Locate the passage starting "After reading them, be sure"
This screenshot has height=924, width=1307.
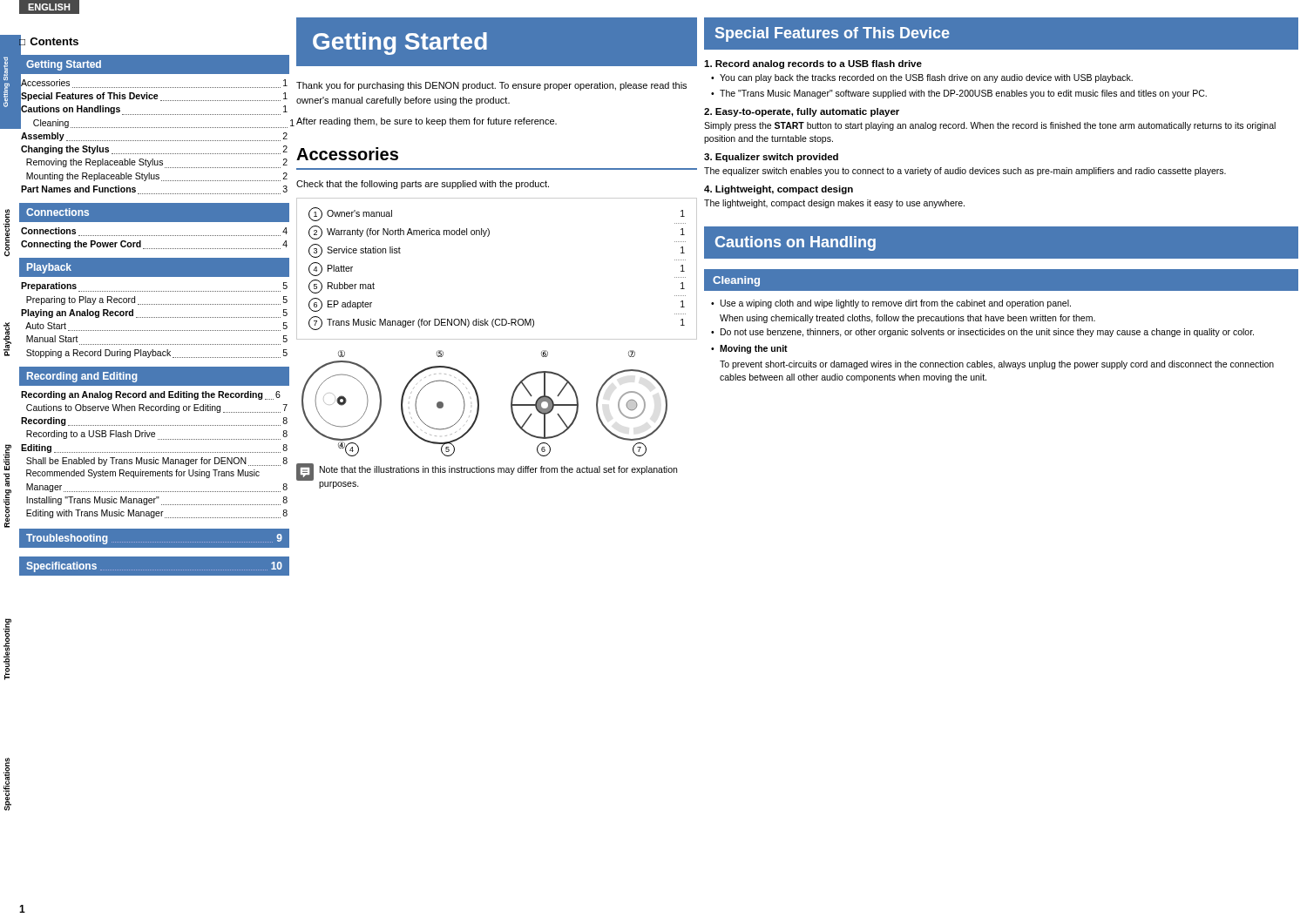[427, 121]
